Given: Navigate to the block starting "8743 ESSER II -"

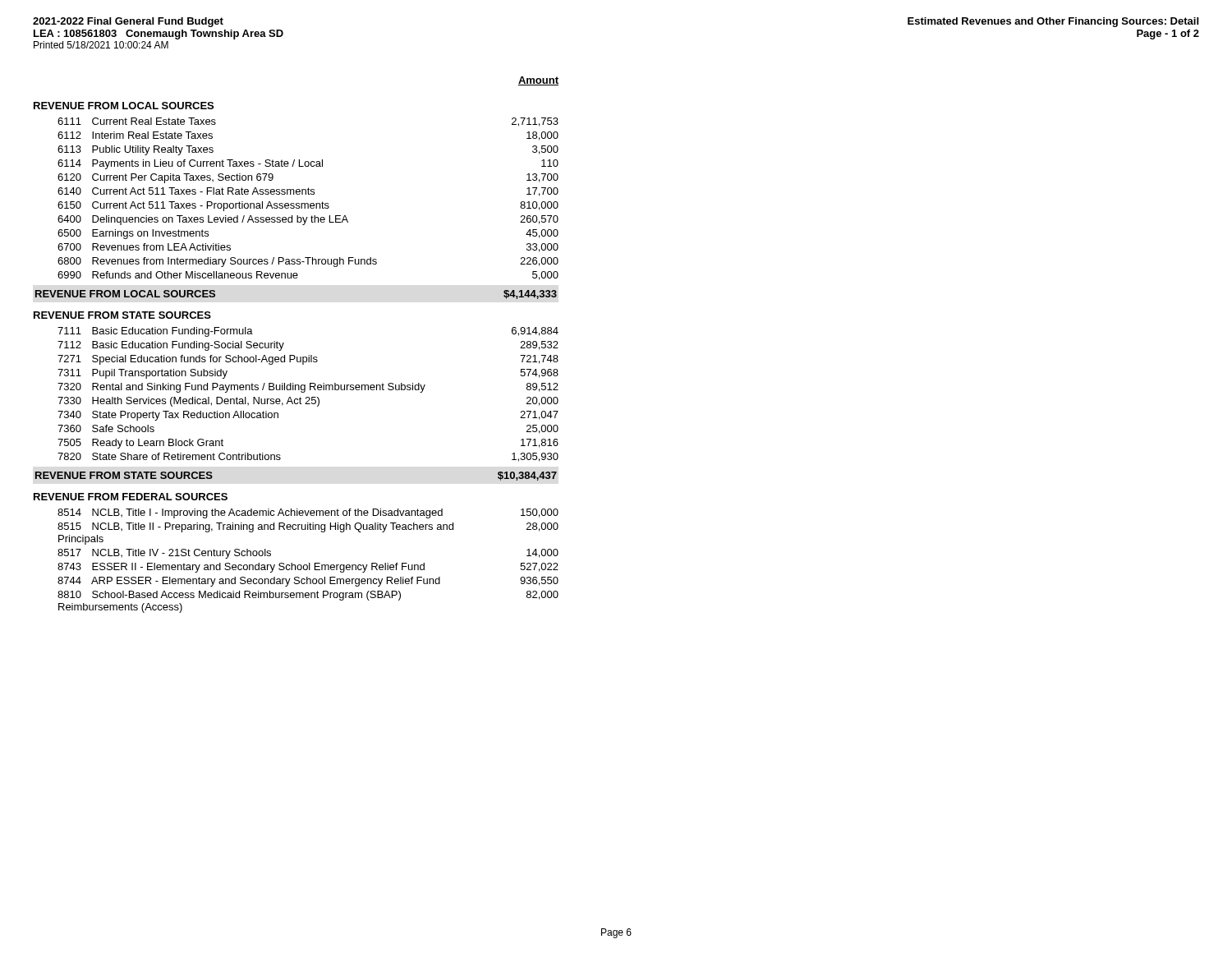Looking at the screenshot, I should tap(308, 566).
